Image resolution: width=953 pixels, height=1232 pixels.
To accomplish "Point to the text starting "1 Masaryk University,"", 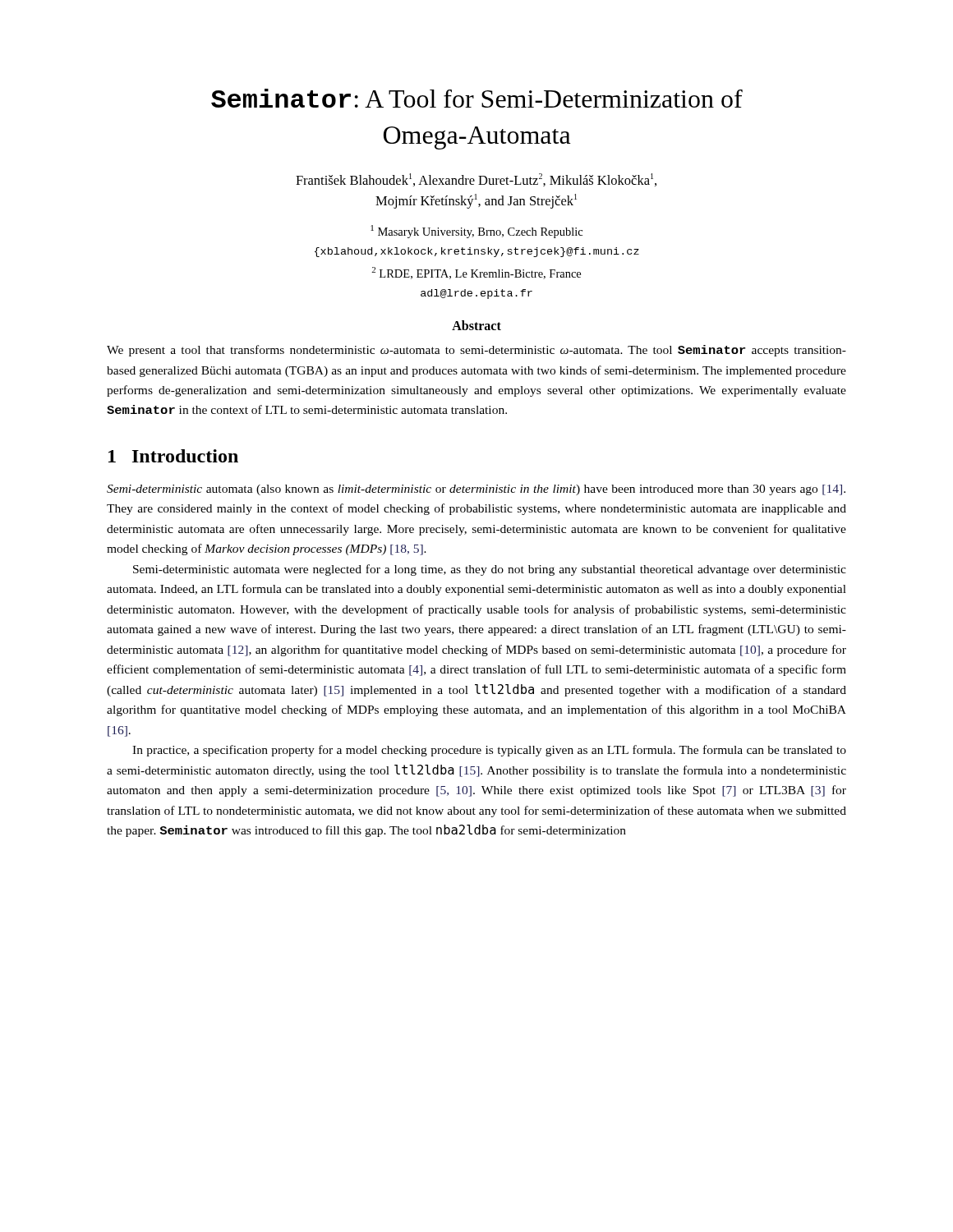I will coord(476,261).
